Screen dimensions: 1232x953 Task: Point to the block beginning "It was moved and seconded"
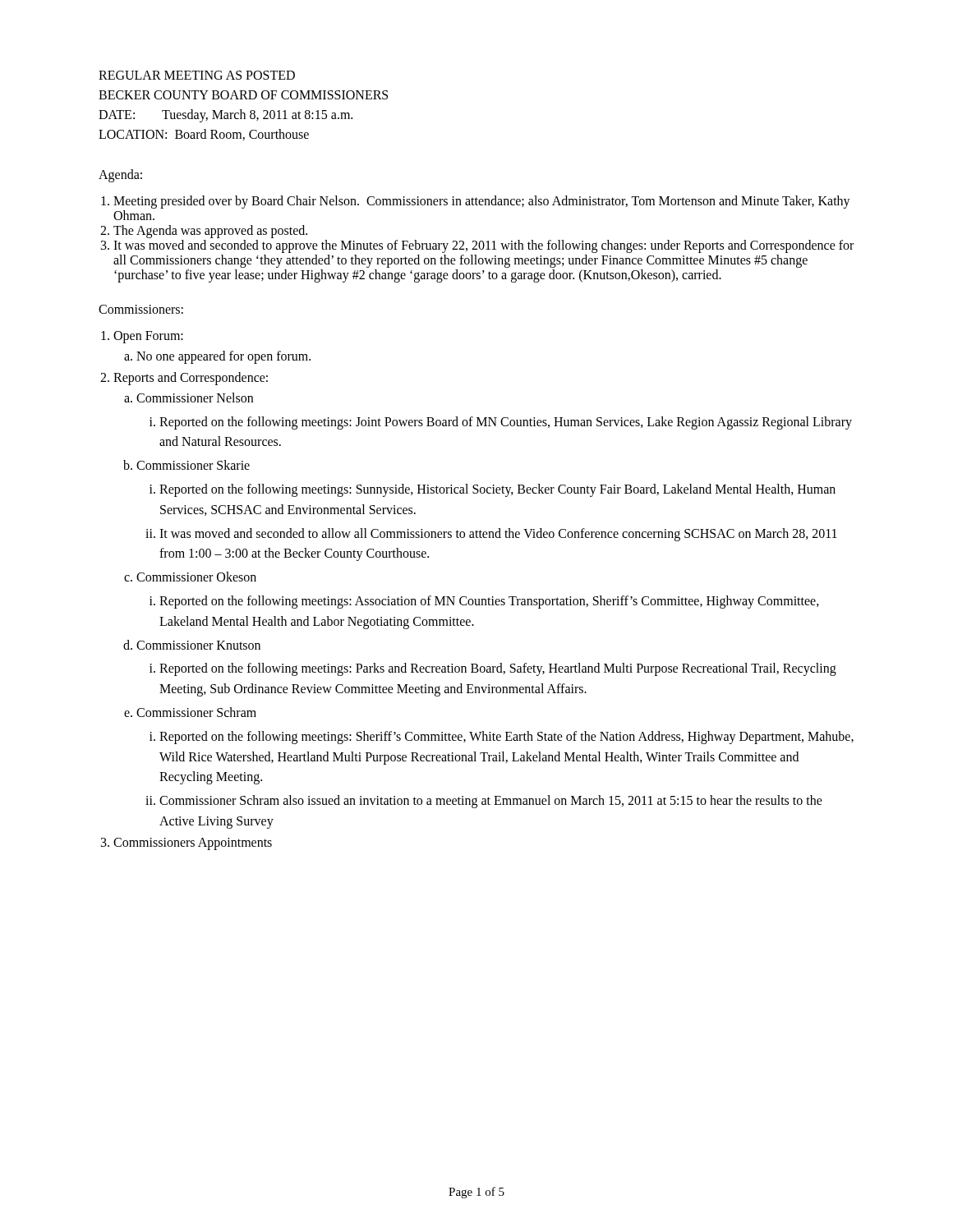484,260
